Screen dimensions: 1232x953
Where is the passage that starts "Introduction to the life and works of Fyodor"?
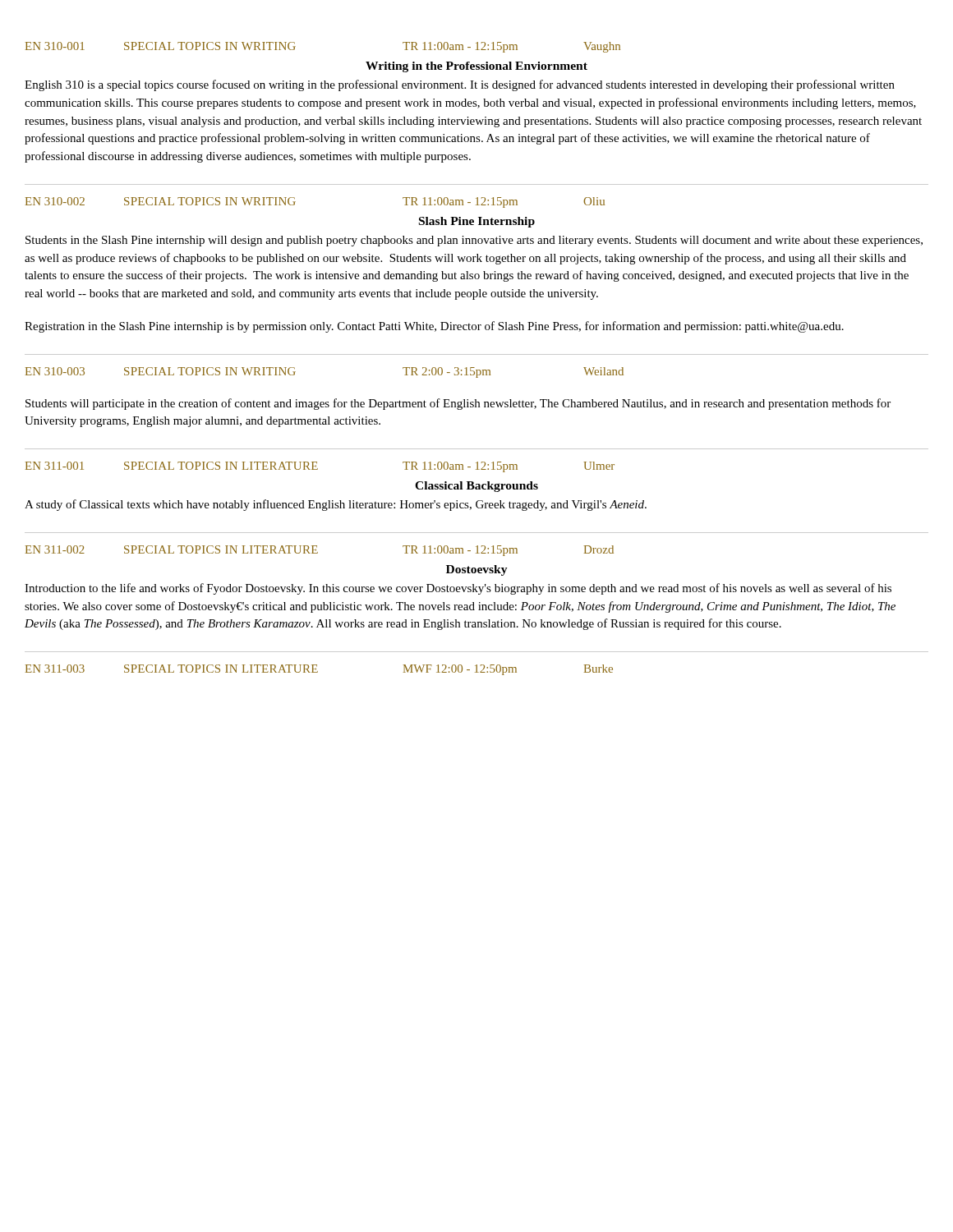click(460, 606)
